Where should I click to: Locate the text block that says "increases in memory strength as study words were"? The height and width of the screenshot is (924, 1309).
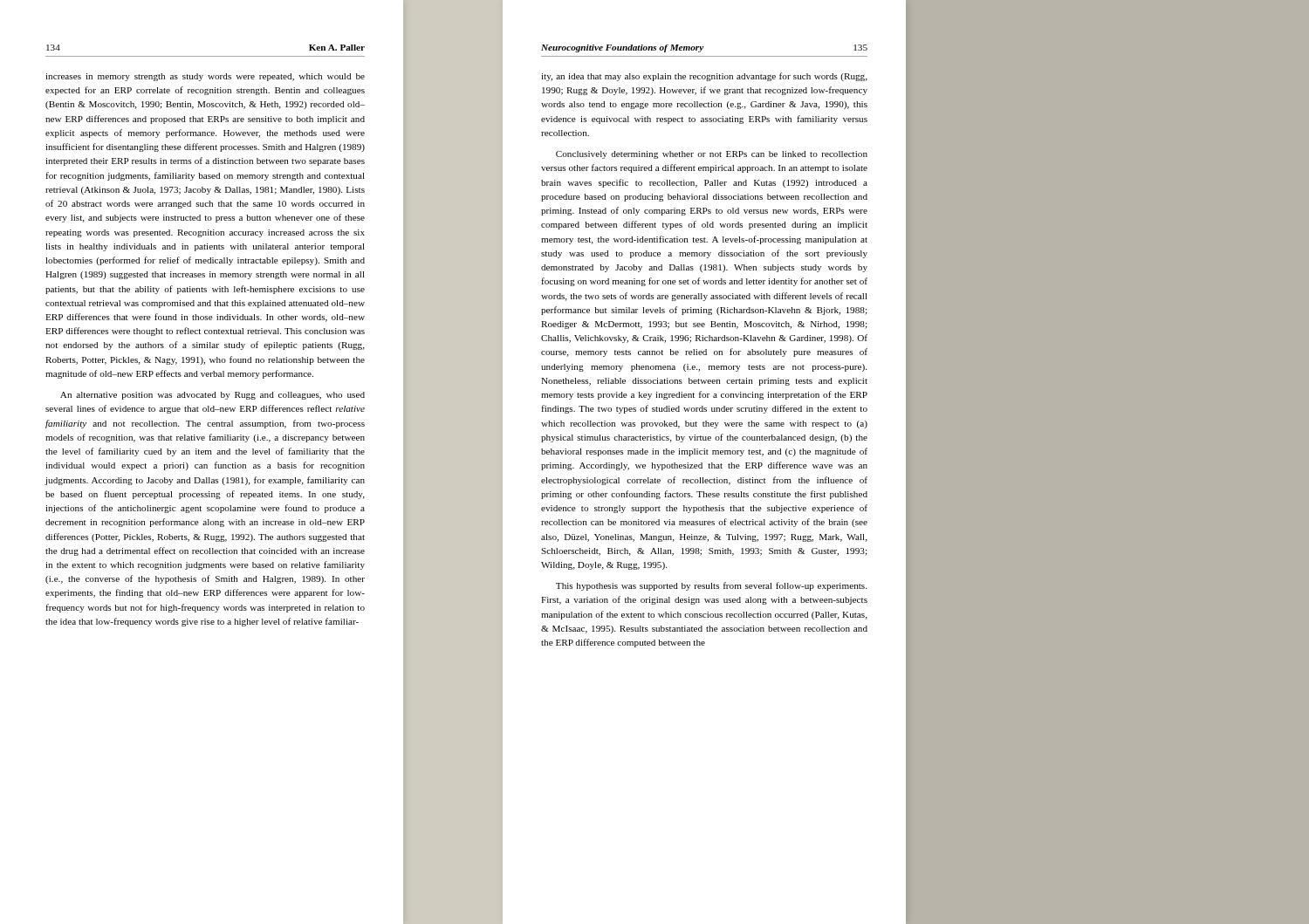pyautogui.click(x=205, y=349)
